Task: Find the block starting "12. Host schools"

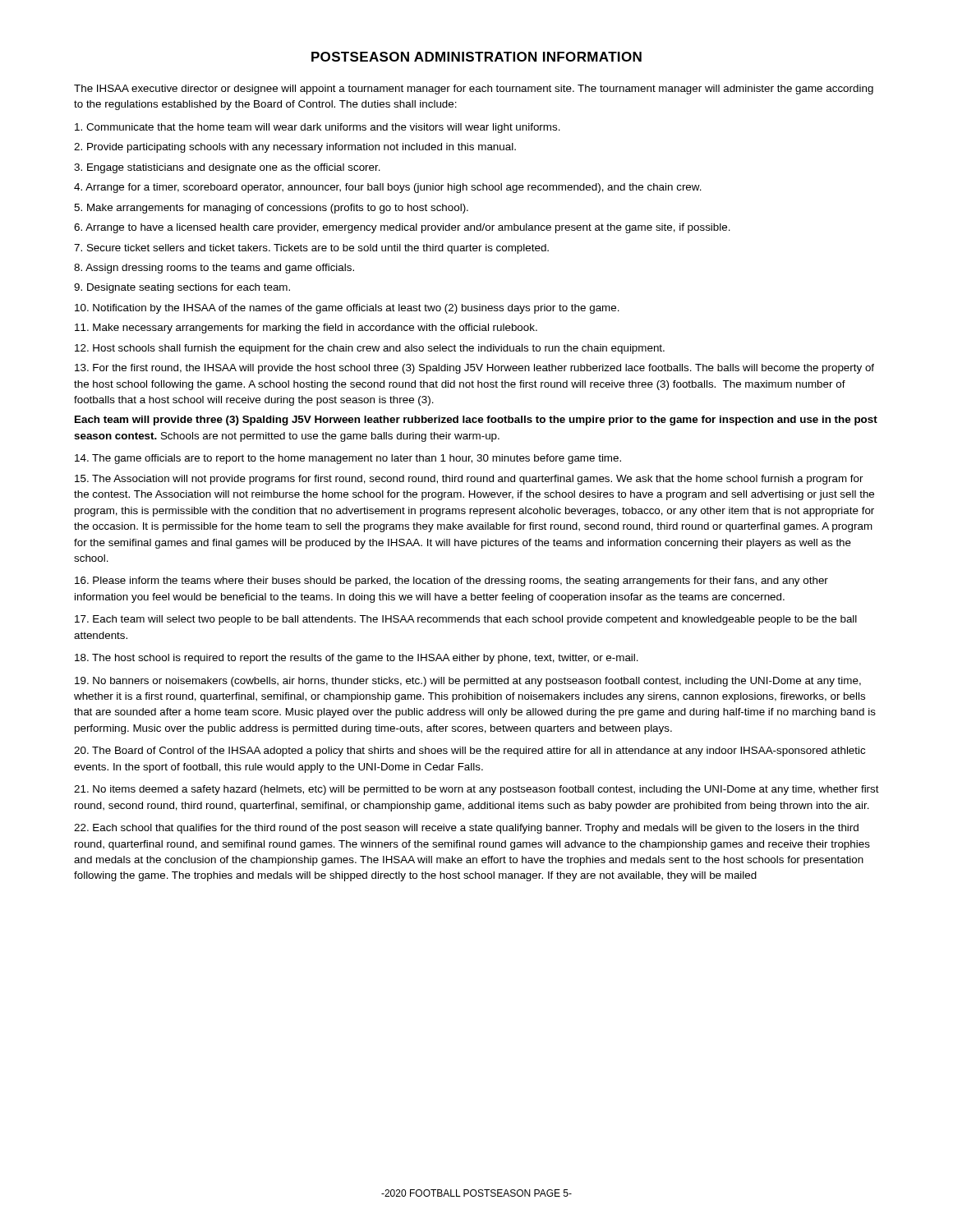Action: (x=370, y=348)
